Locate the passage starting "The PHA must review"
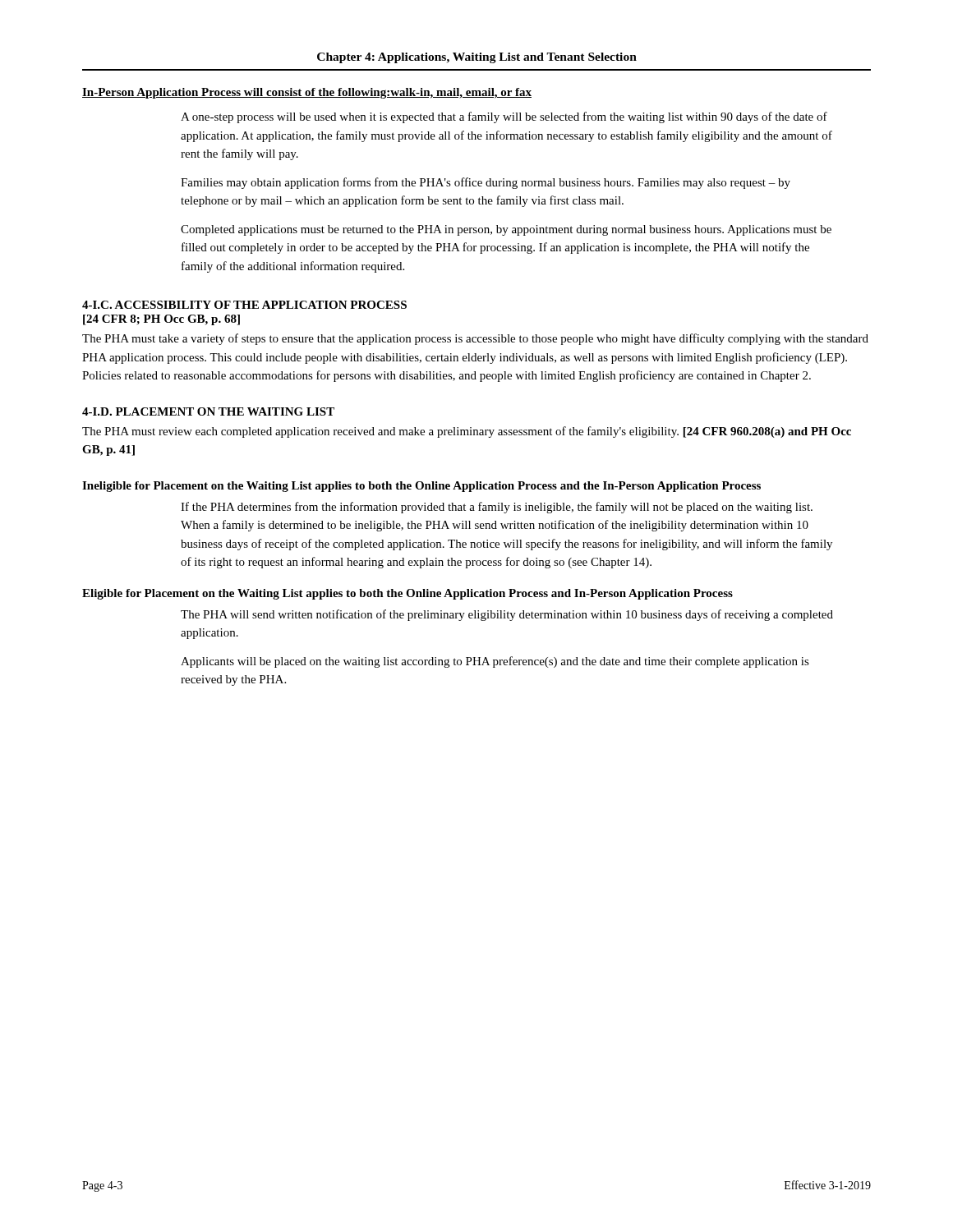The width and height of the screenshot is (953, 1232). 467,440
